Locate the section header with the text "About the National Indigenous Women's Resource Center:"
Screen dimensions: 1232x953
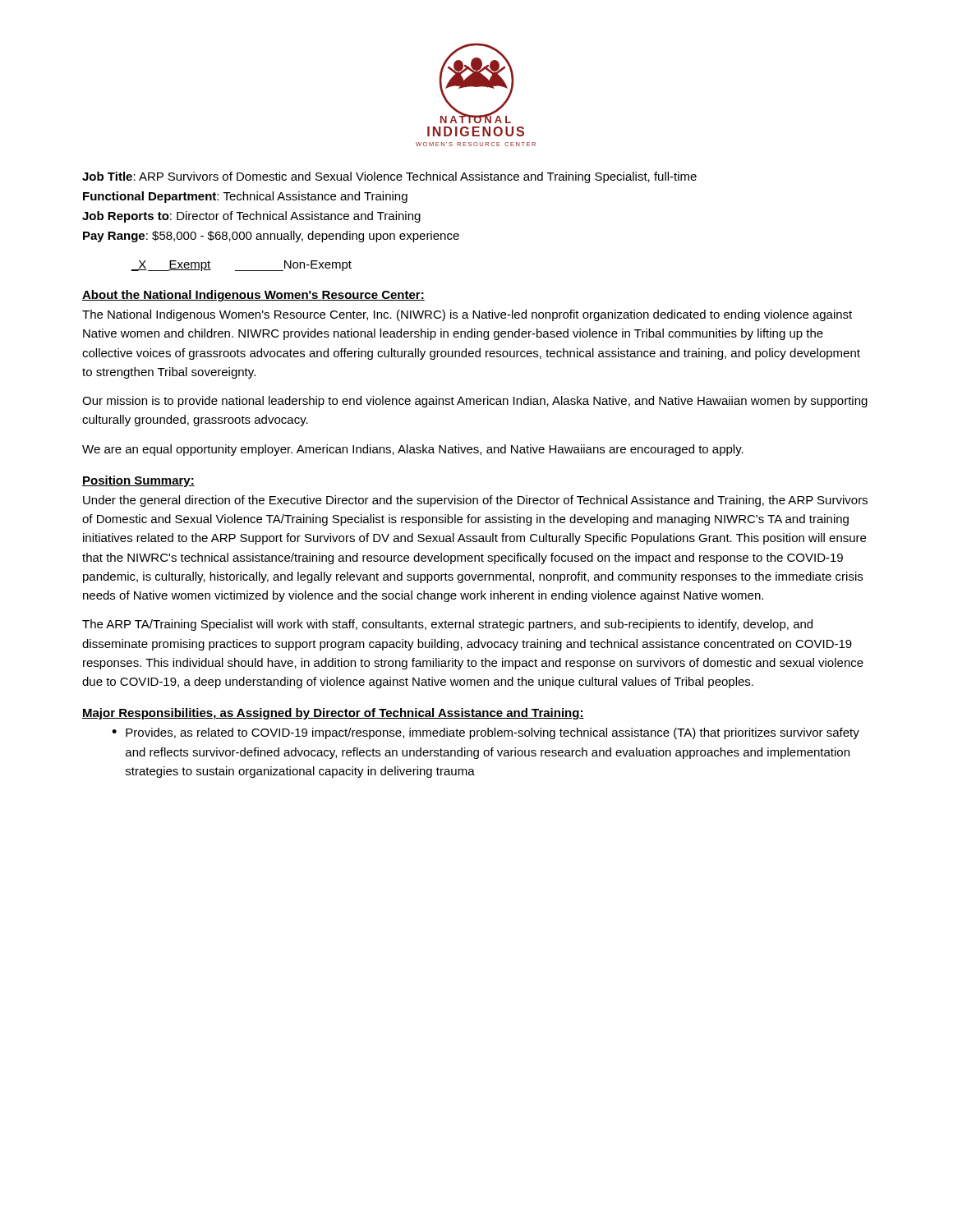coord(253,294)
